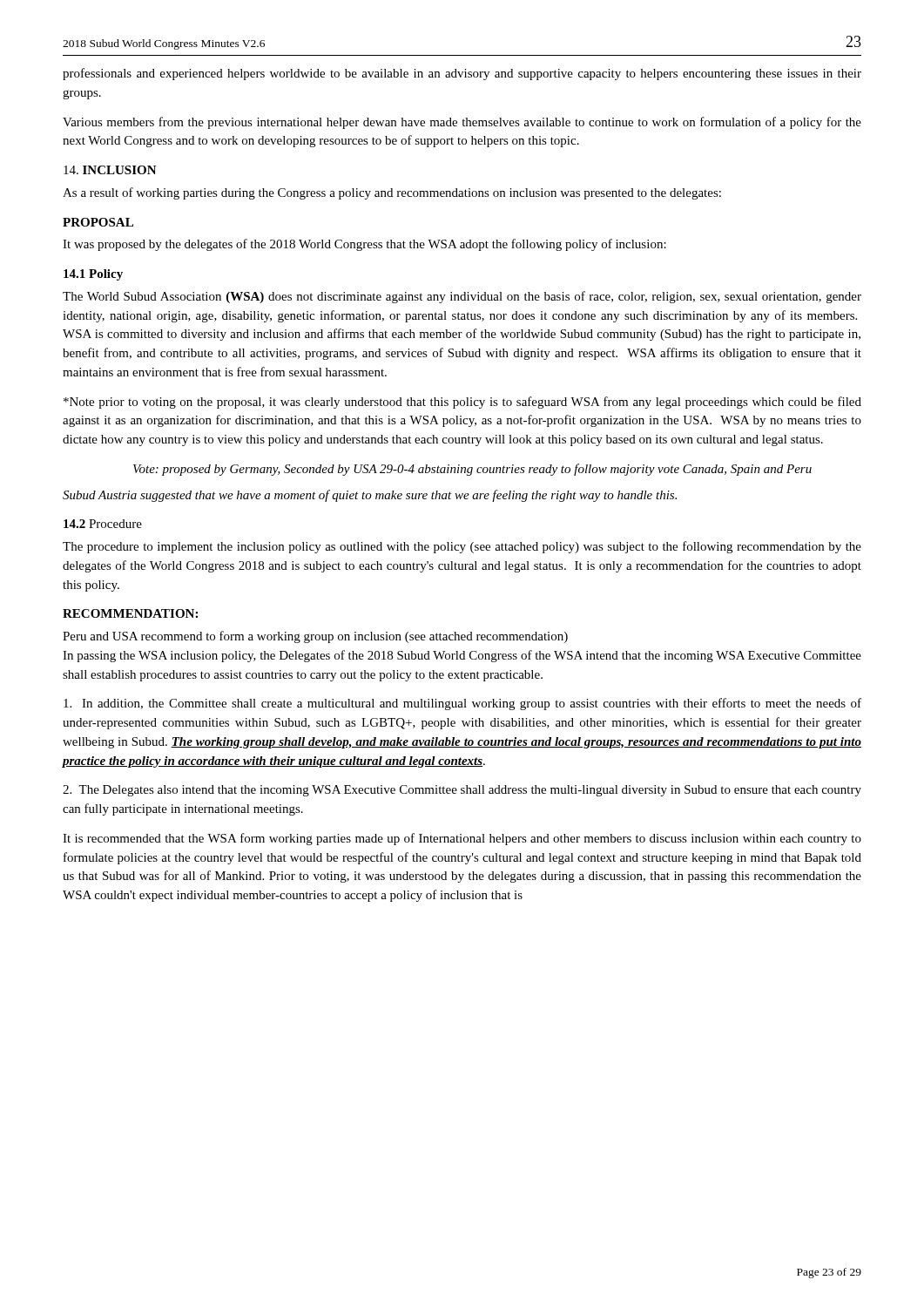This screenshot has height=1307, width=924.
Task: Locate the text block starting "In addition, the Committee"
Action: (462, 733)
